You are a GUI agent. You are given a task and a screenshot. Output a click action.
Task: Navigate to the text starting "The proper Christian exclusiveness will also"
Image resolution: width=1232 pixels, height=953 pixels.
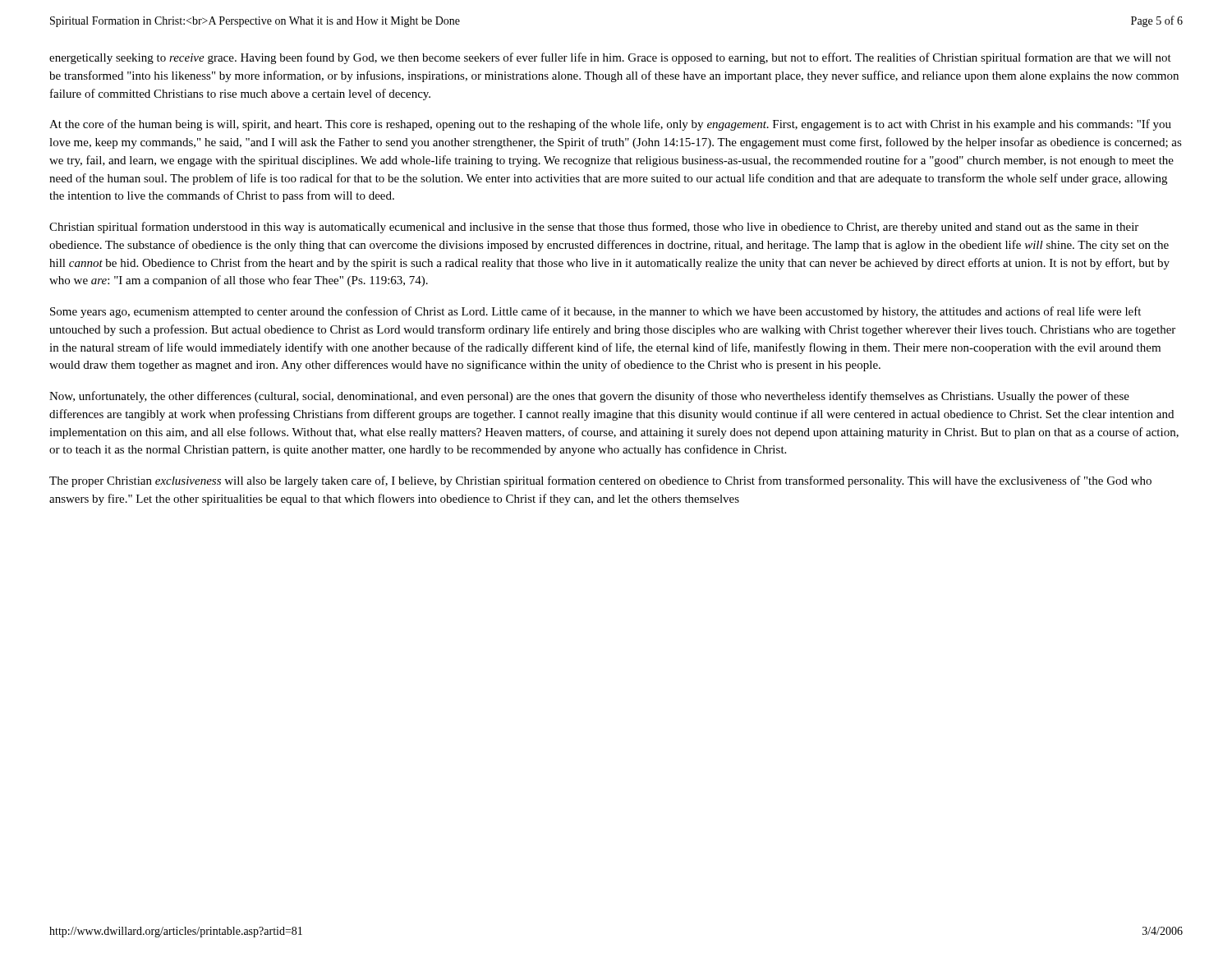601,490
